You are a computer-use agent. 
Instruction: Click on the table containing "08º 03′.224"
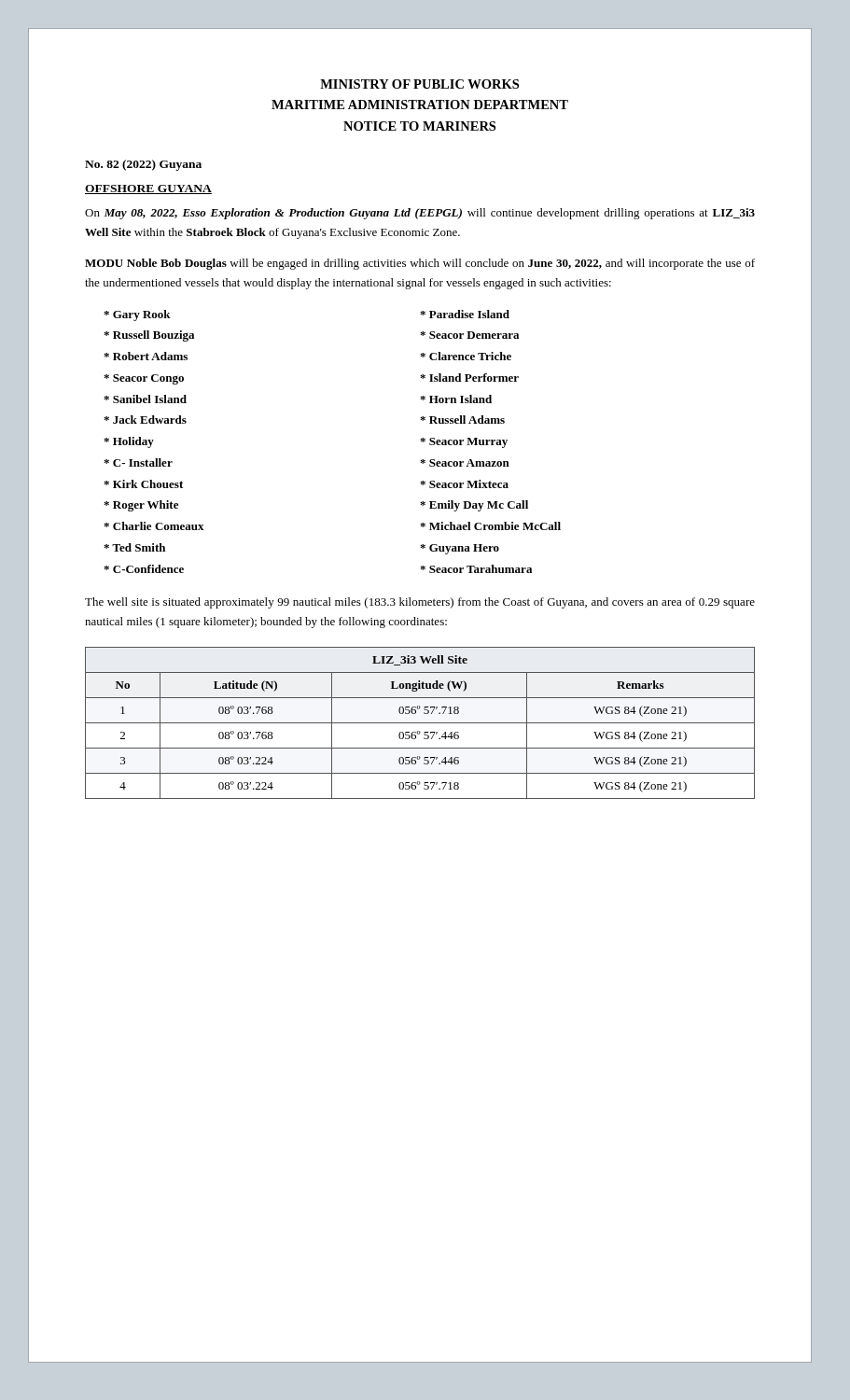tap(420, 723)
